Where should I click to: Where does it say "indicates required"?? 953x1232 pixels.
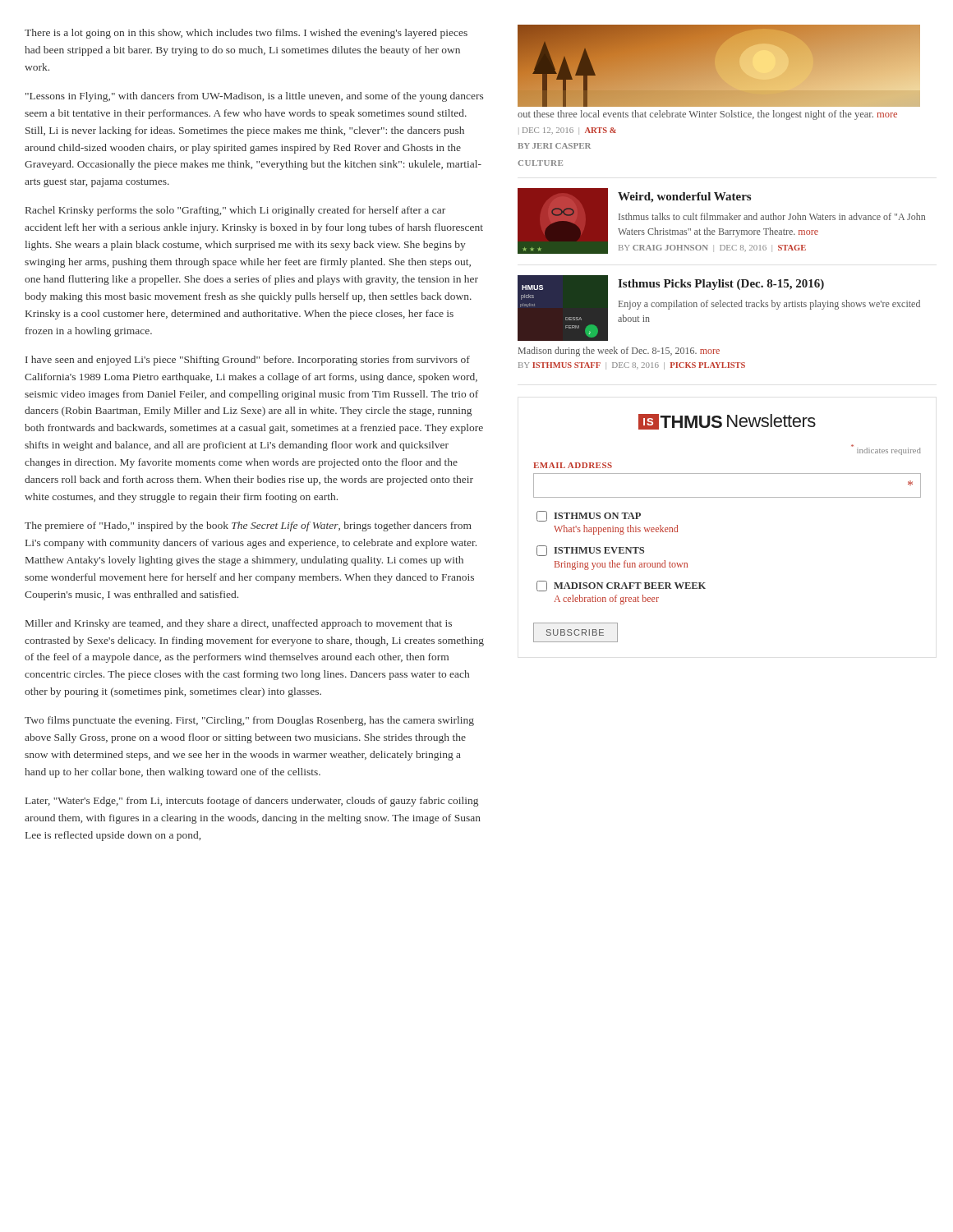[x=886, y=449]
